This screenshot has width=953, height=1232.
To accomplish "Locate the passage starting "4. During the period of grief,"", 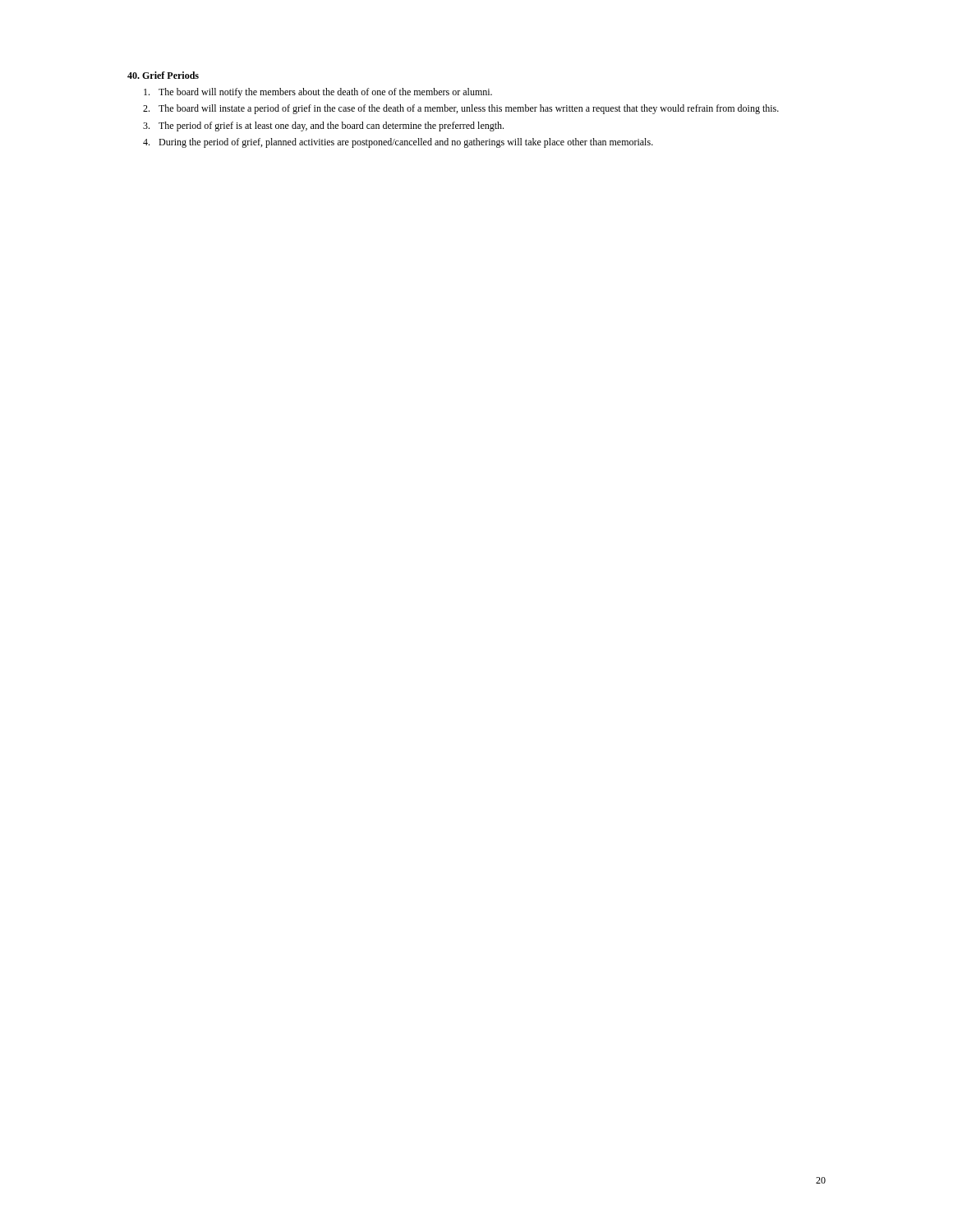I will (476, 143).
